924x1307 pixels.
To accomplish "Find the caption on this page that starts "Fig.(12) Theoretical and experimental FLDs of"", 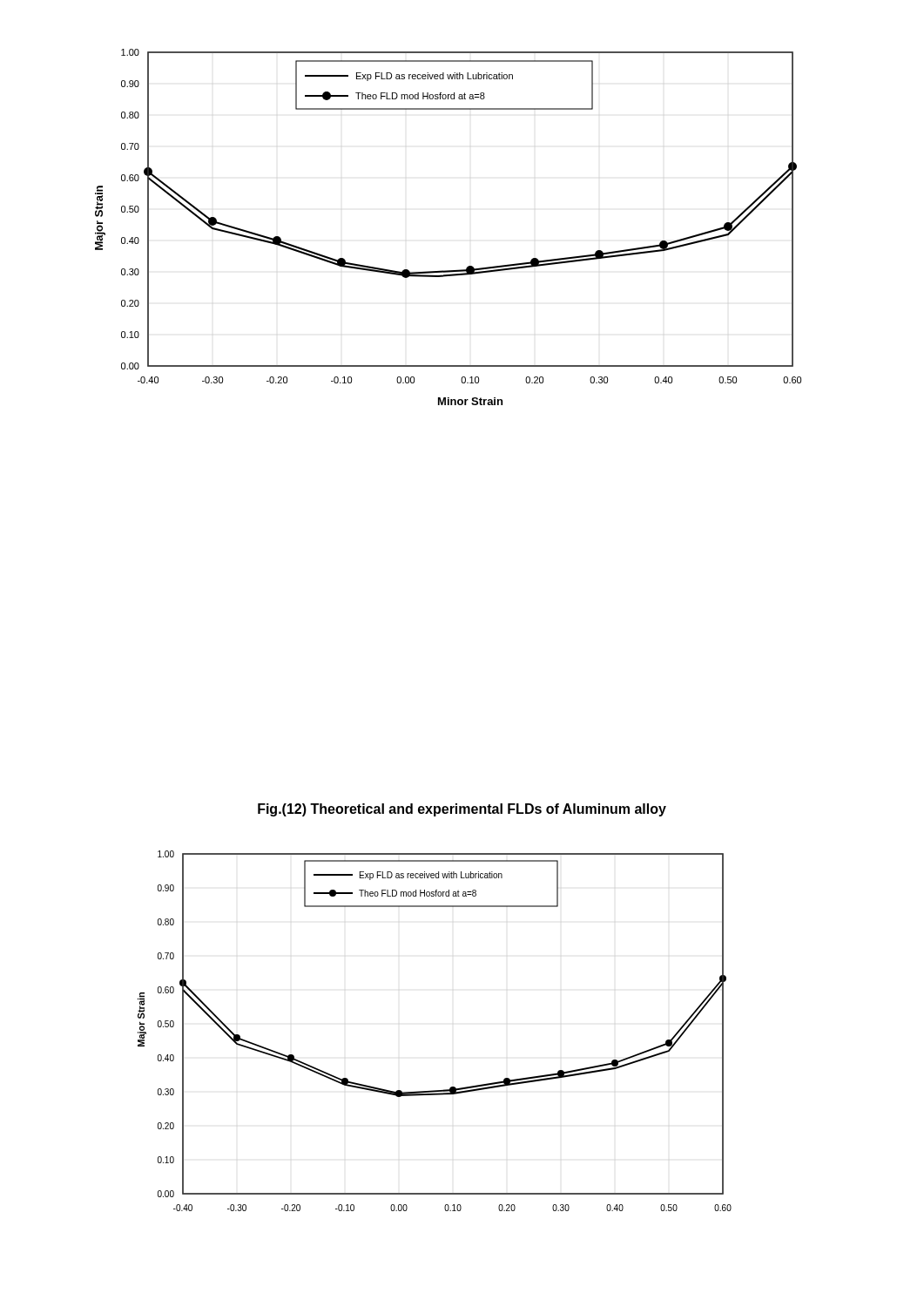I will tap(462, 809).
